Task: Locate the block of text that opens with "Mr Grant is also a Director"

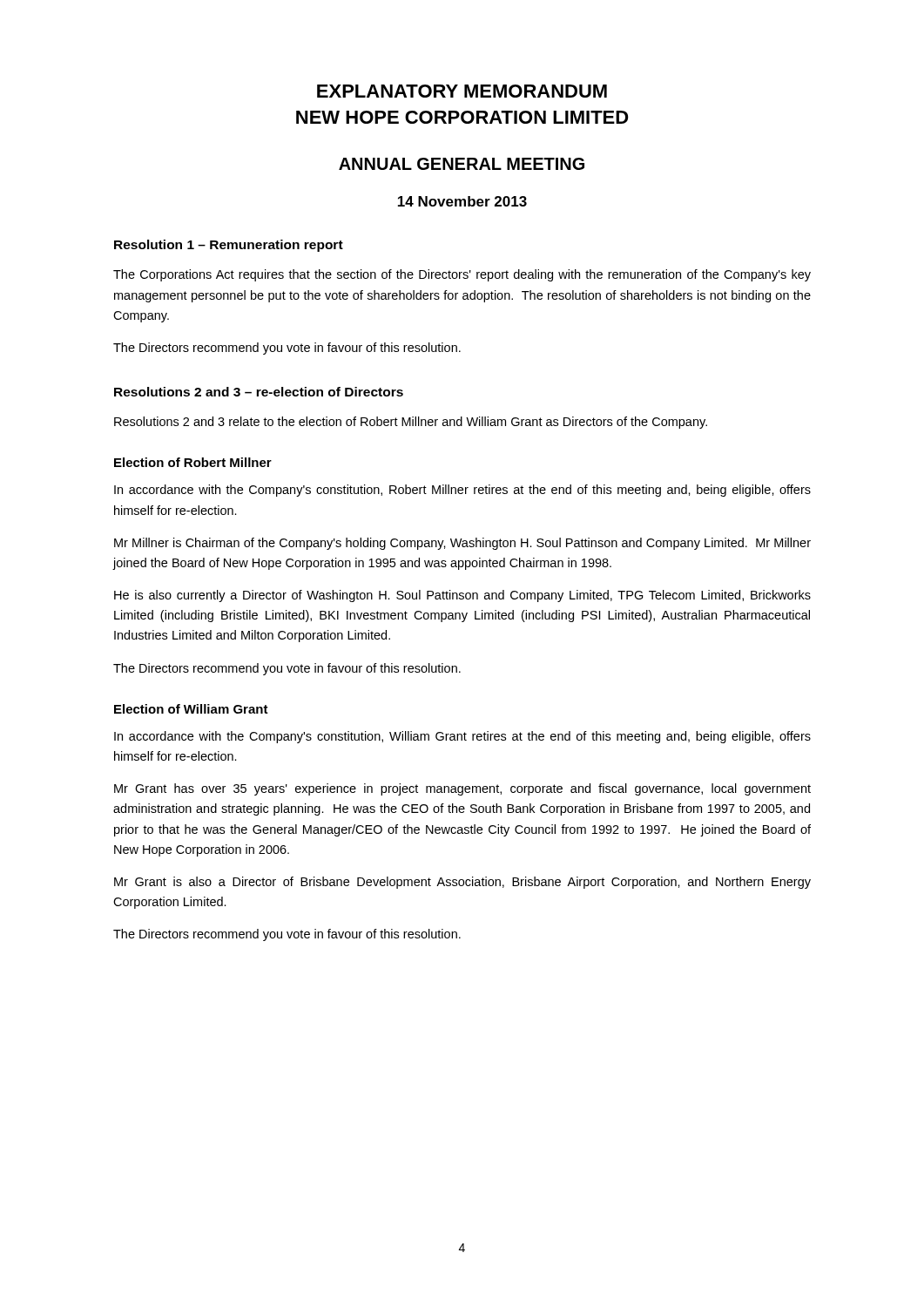Action: (x=462, y=892)
